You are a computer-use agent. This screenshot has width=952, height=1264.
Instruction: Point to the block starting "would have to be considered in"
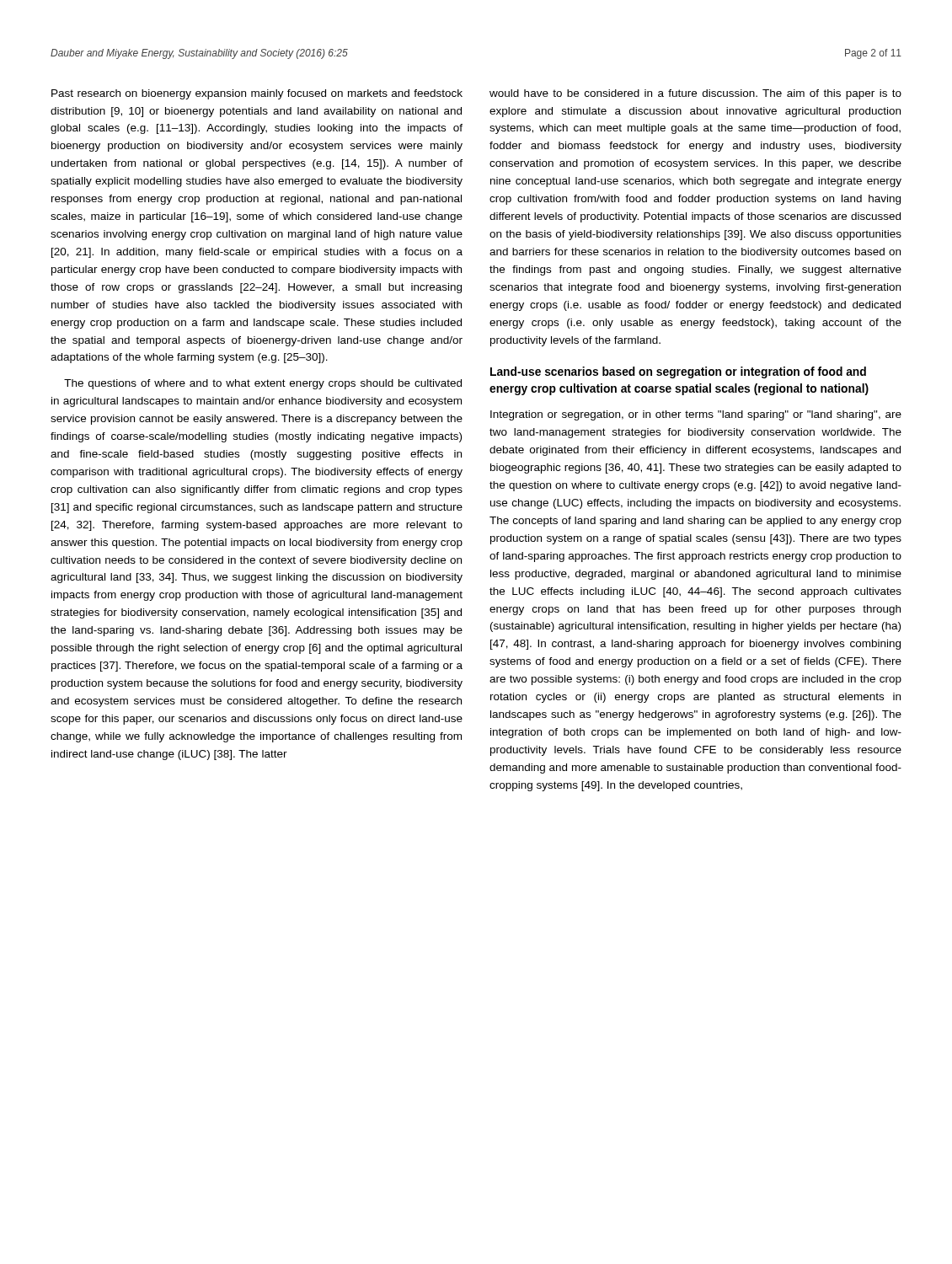click(x=695, y=217)
